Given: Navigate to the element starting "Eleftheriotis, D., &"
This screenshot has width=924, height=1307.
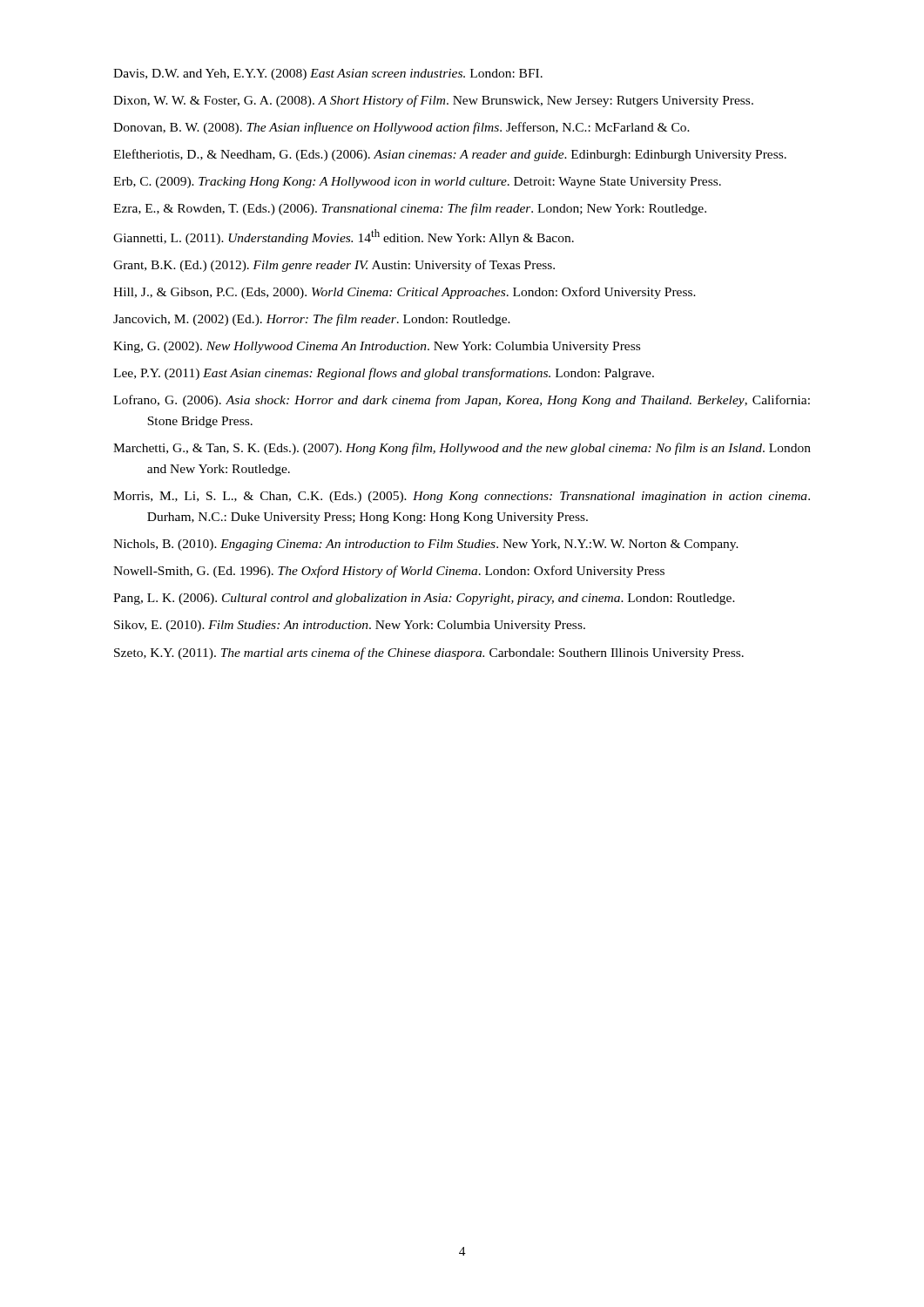Looking at the screenshot, I should (450, 154).
